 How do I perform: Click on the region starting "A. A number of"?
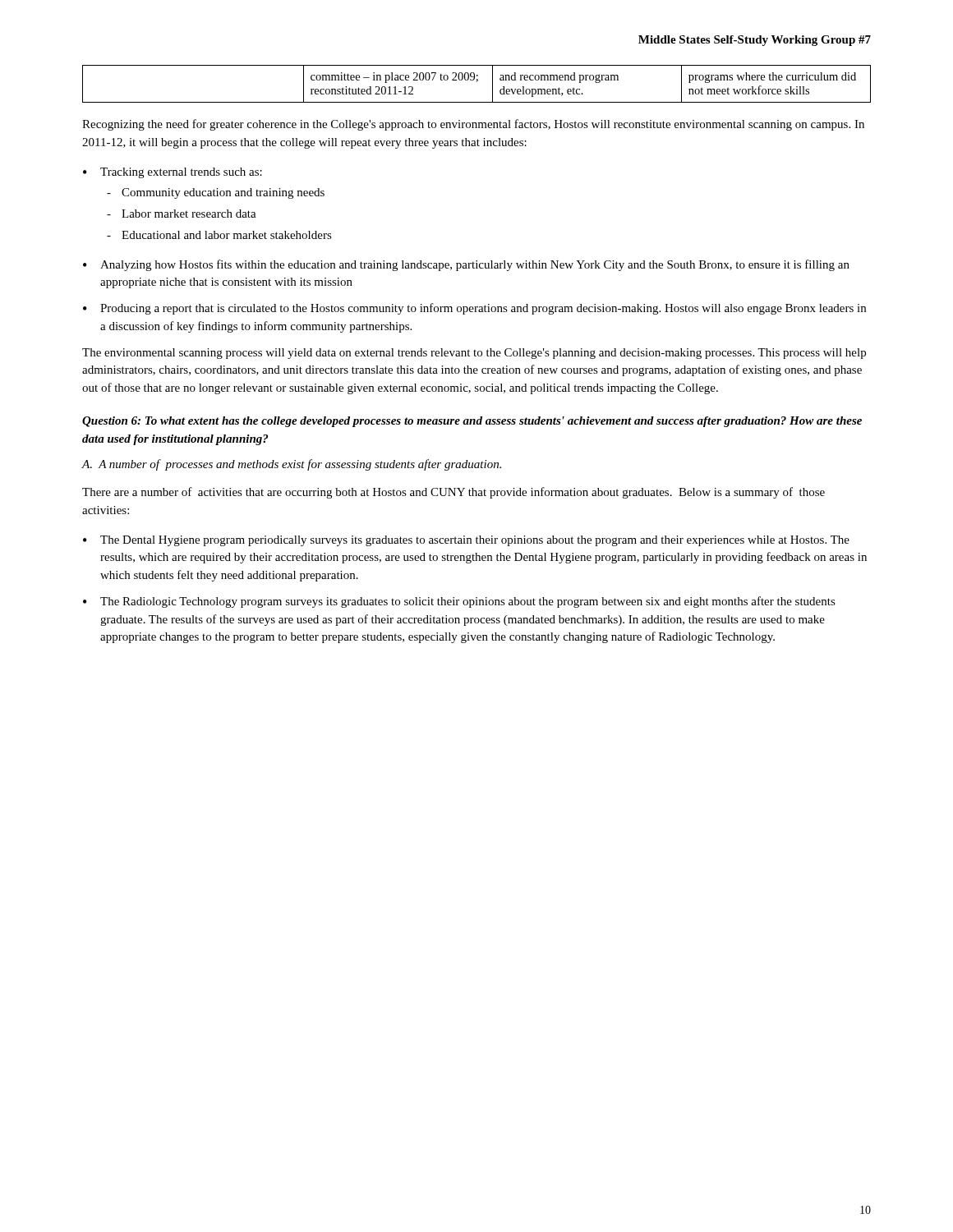coord(292,464)
